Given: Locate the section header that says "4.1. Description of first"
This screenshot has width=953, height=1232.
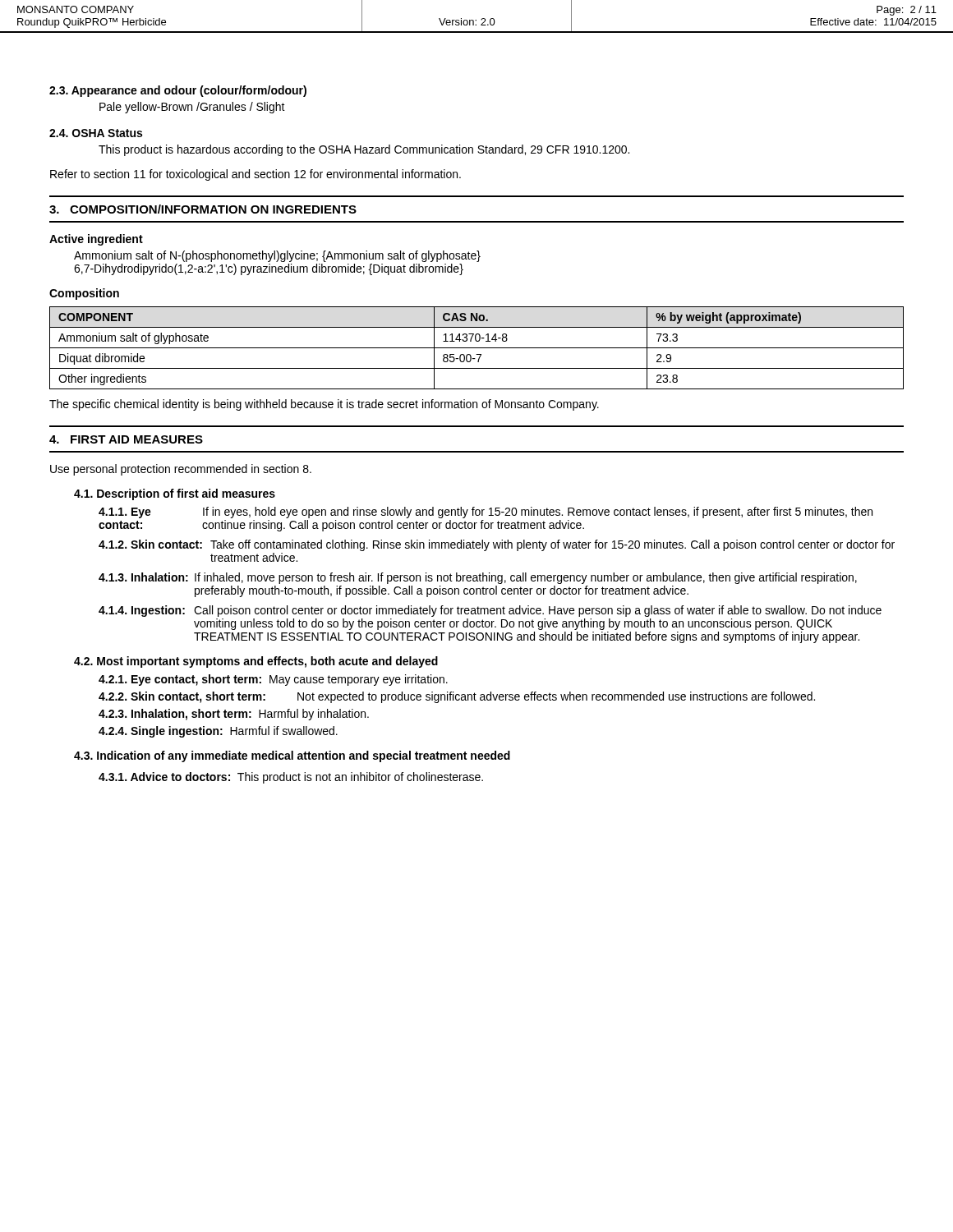Looking at the screenshot, I should click(x=175, y=494).
